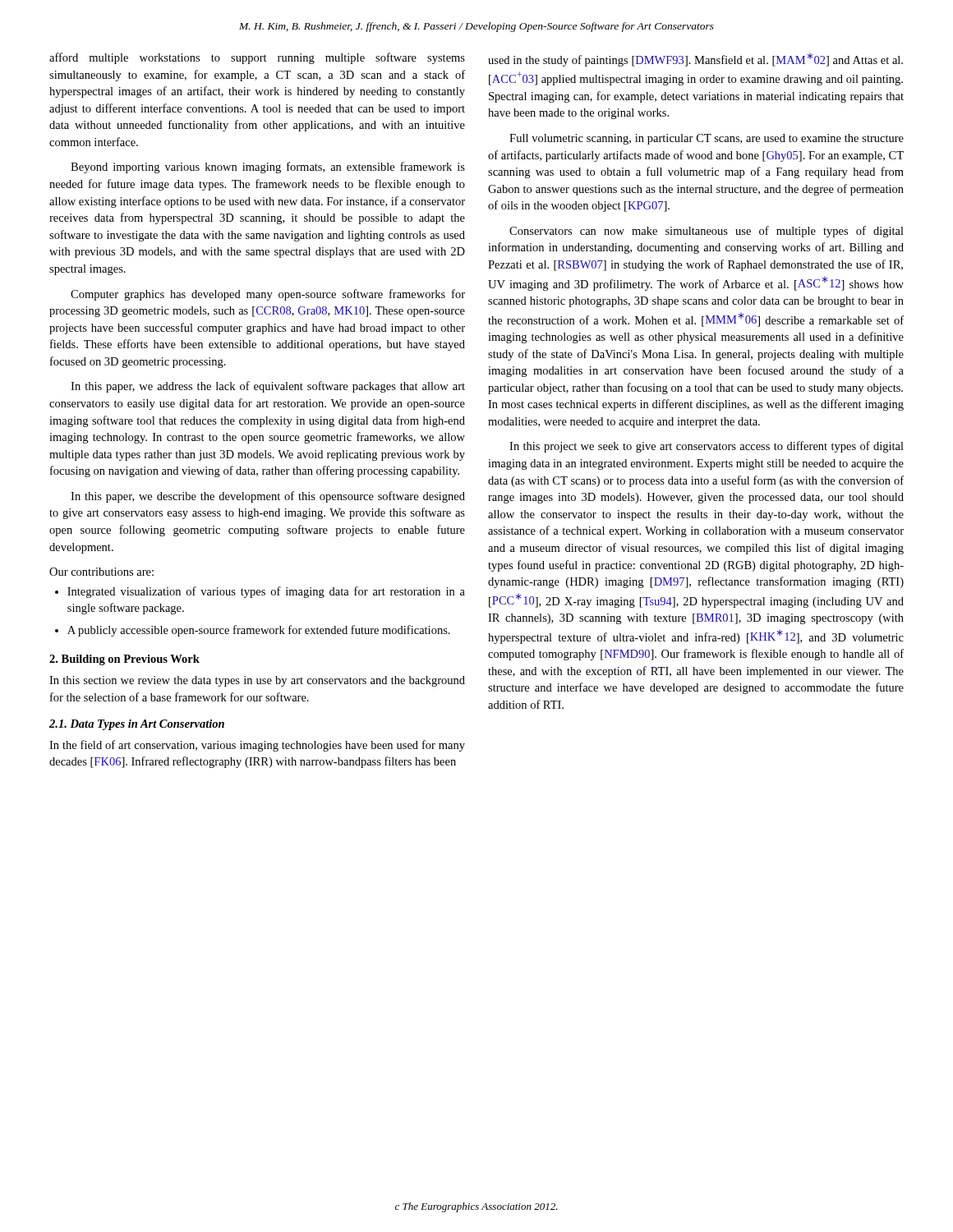Image resolution: width=953 pixels, height=1232 pixels.
Task: Point to the passage starting "Beyond importing various known"
Action: pos(257,218)
